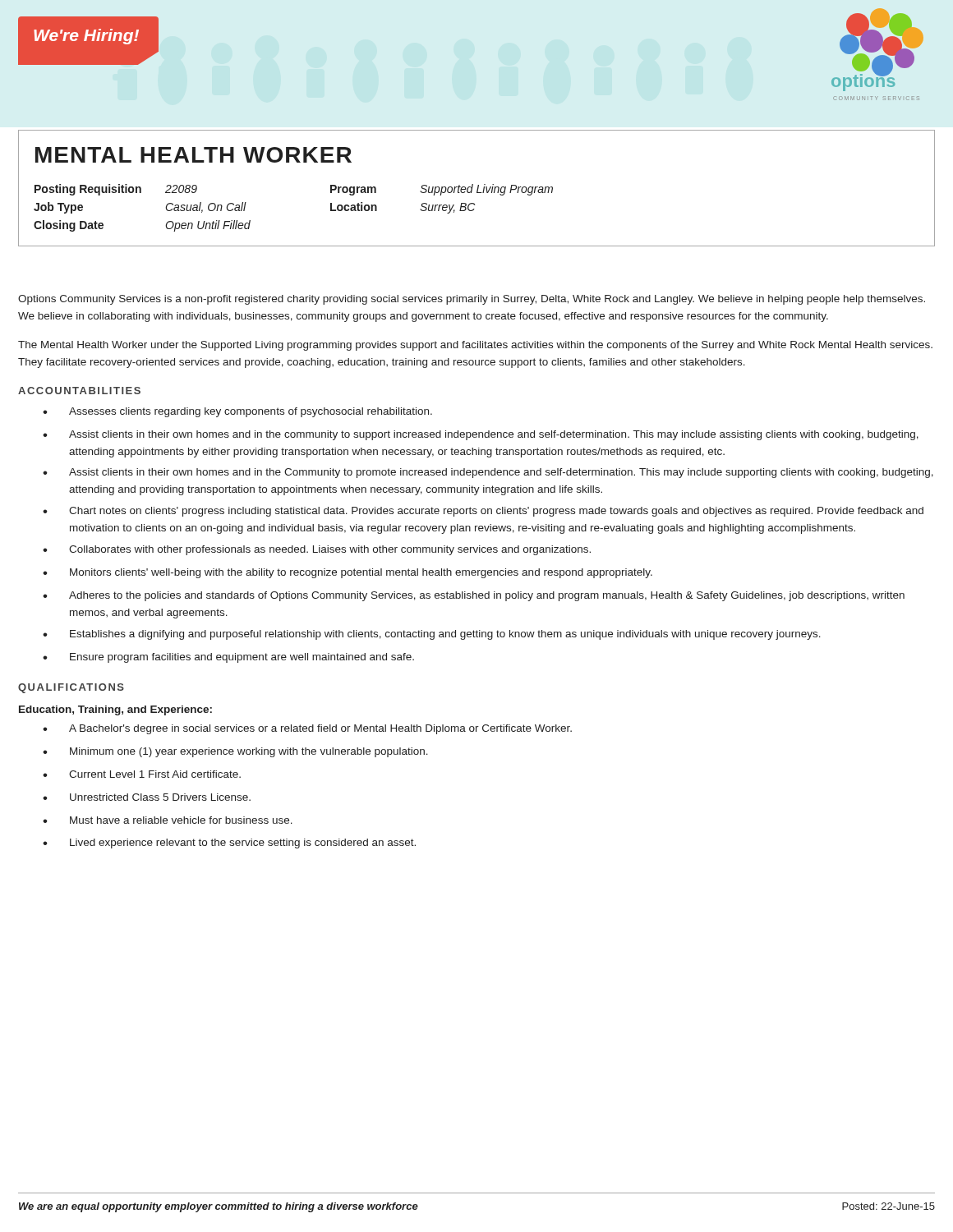Locate the list item containing "• Unrestricted Class 5 Drivers License."
953x1232 pixels.
point(147,798)
